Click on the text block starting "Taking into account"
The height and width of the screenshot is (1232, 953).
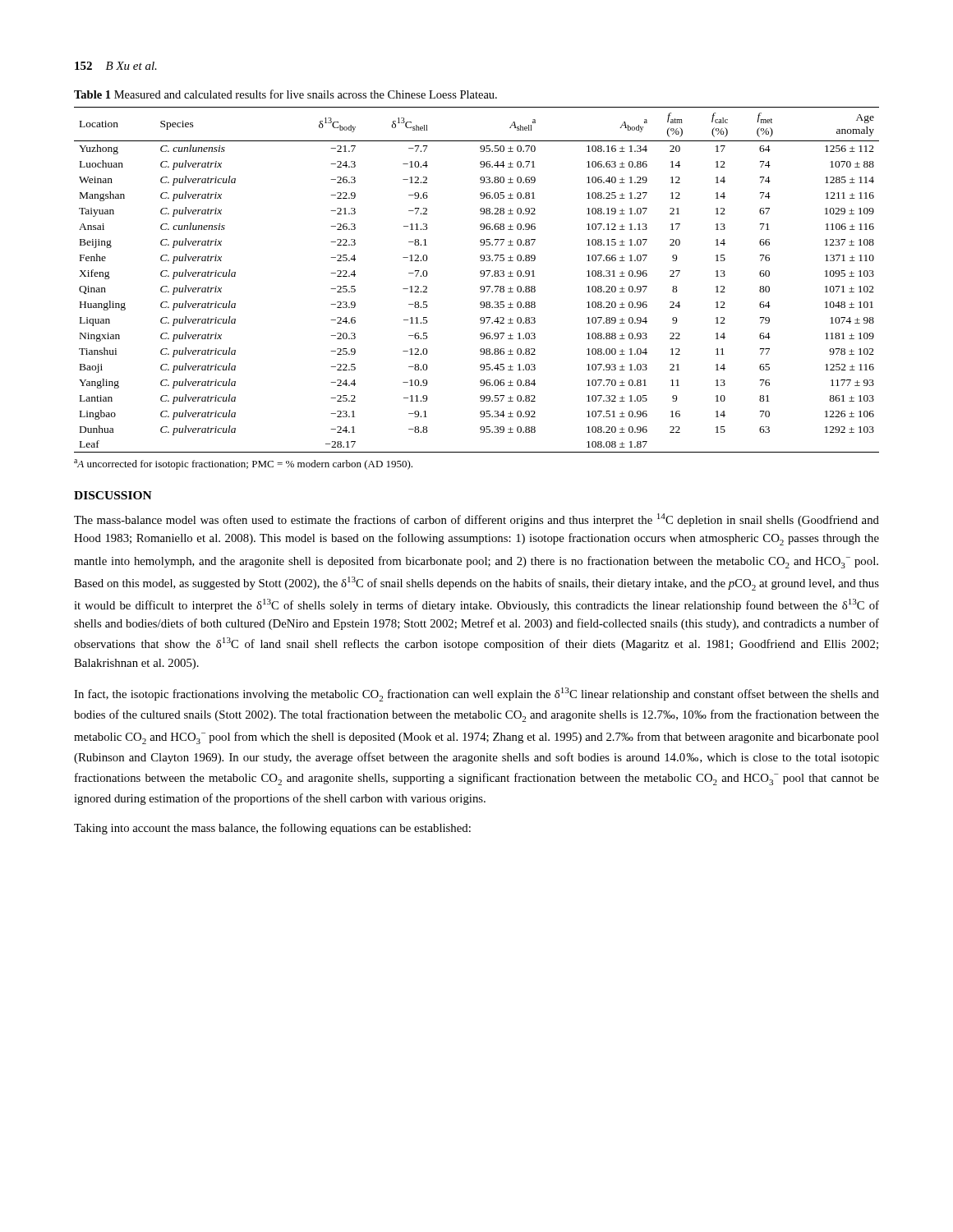[273, 828]
